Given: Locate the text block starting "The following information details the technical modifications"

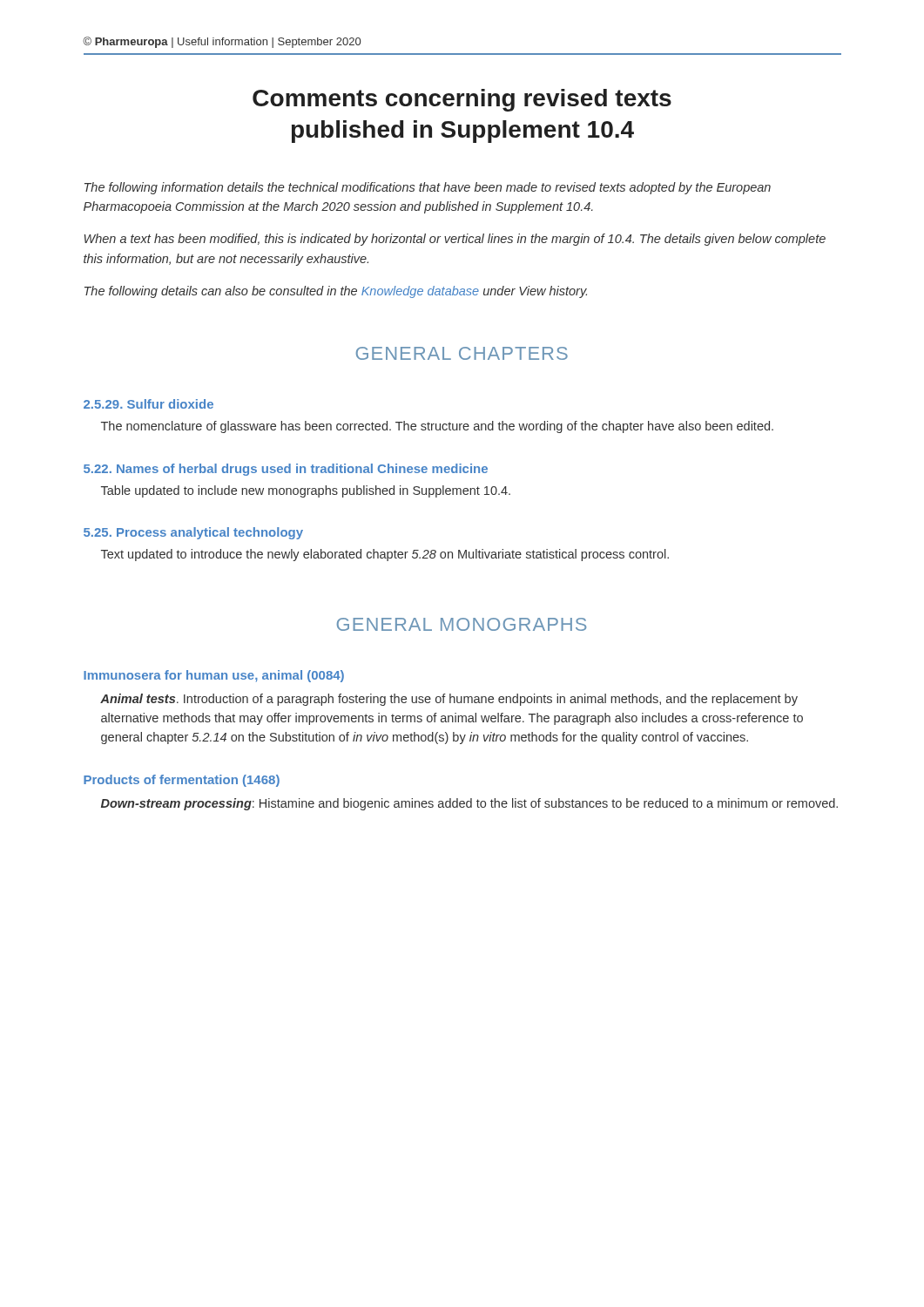Looking at the screenshot, I should 462,239.
